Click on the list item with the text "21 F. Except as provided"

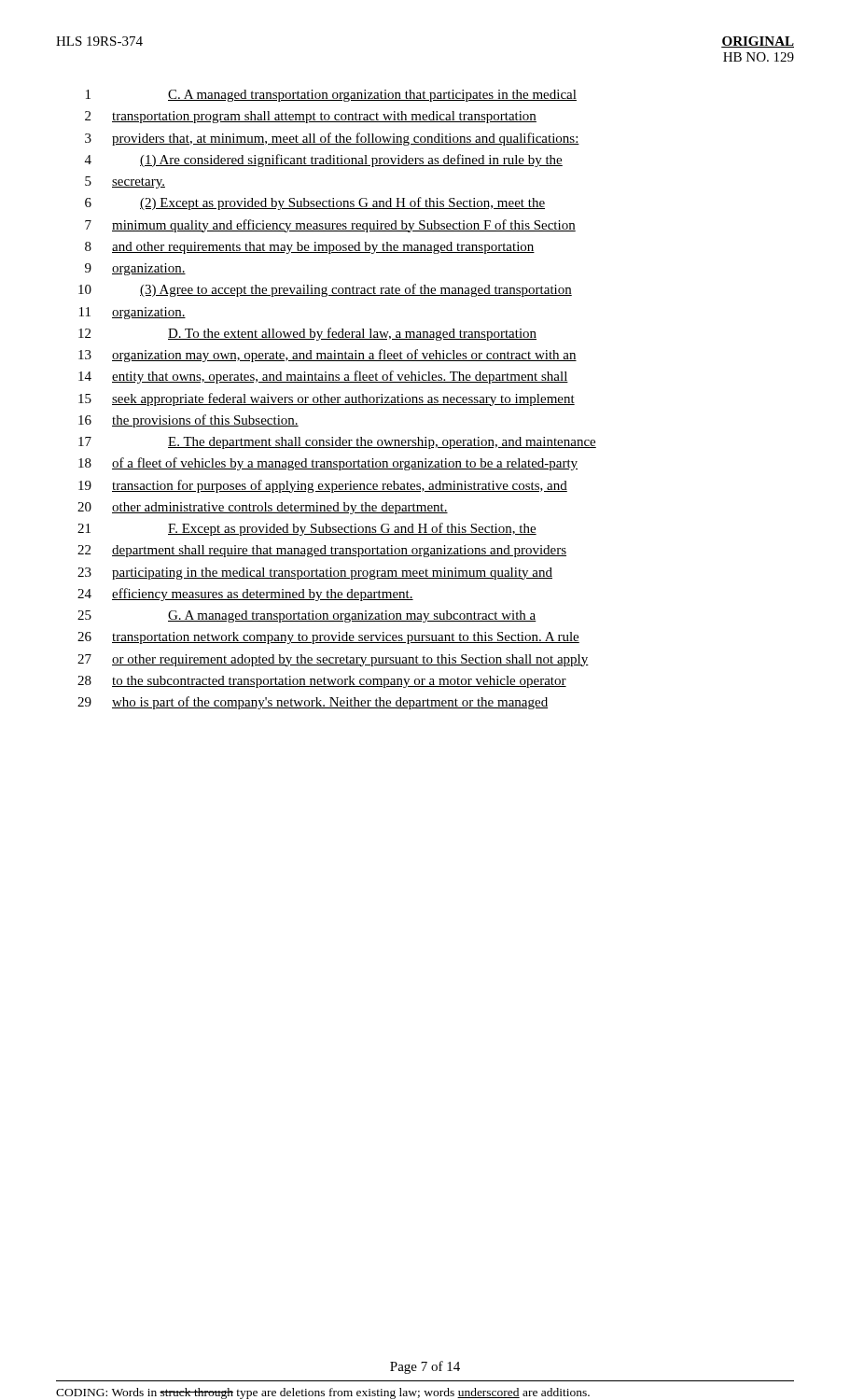point(425,529)
